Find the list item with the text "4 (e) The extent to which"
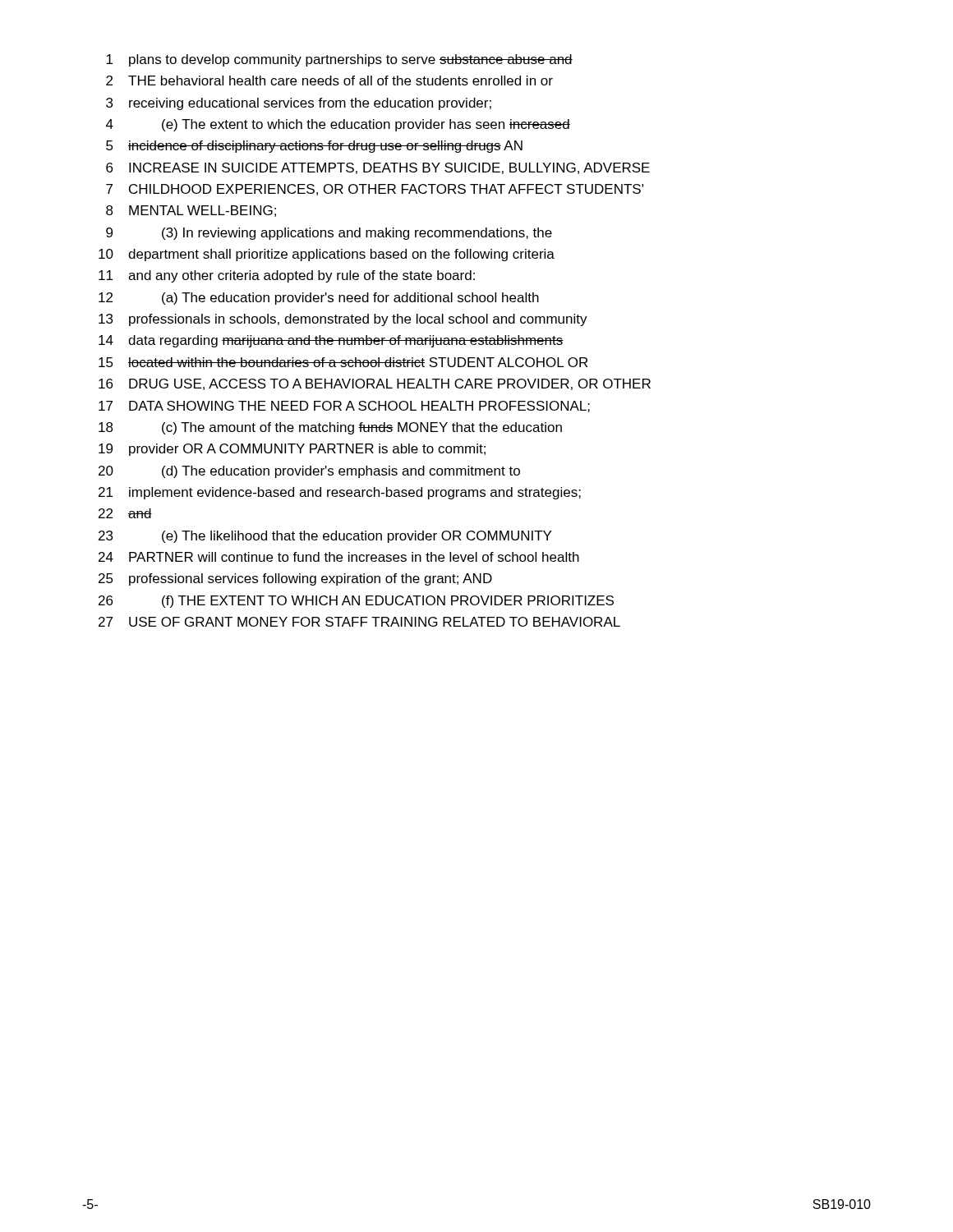953x1232 pixels. (476, 125)
